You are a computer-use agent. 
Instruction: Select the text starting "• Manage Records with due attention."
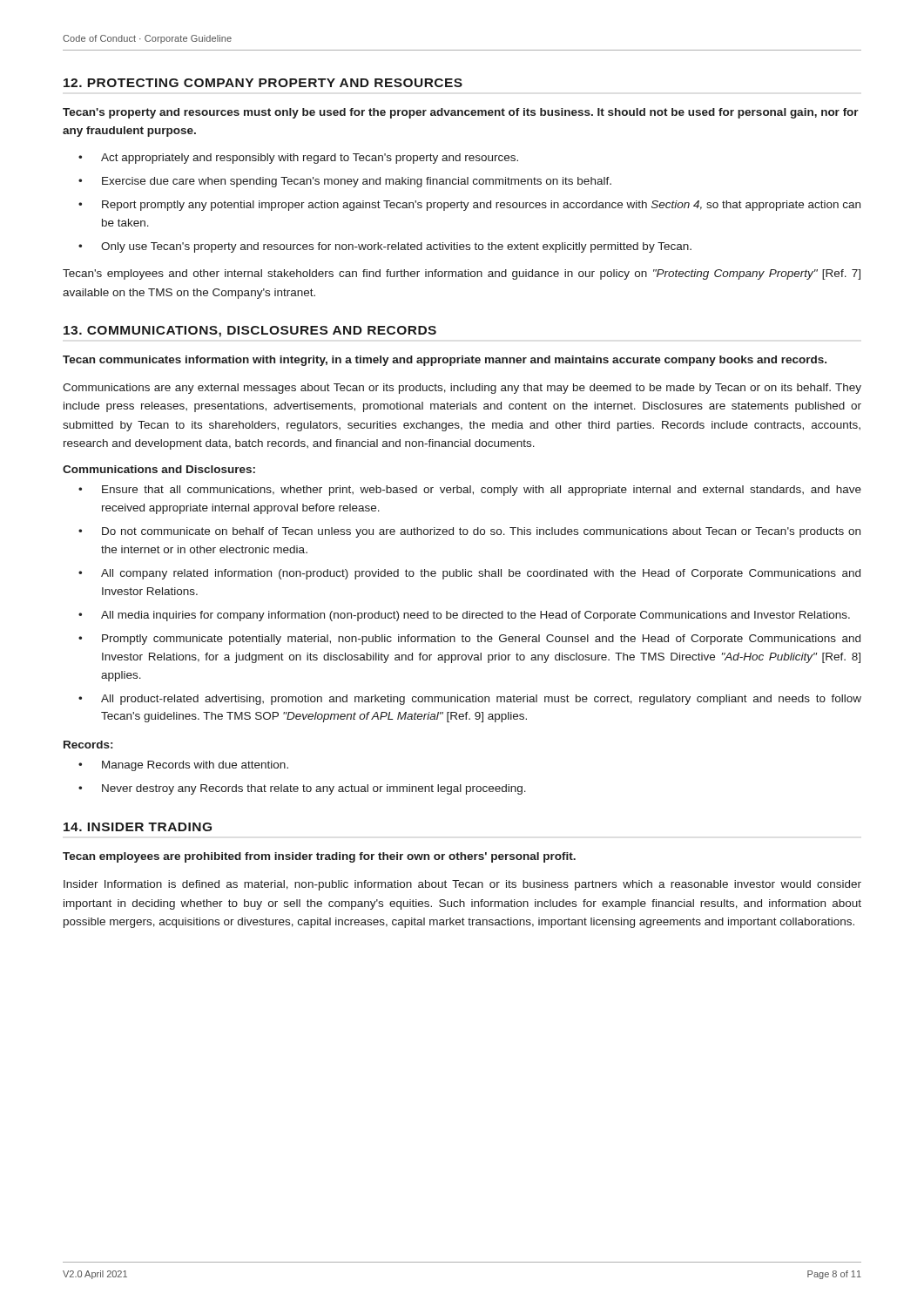(x=183, y=766)
